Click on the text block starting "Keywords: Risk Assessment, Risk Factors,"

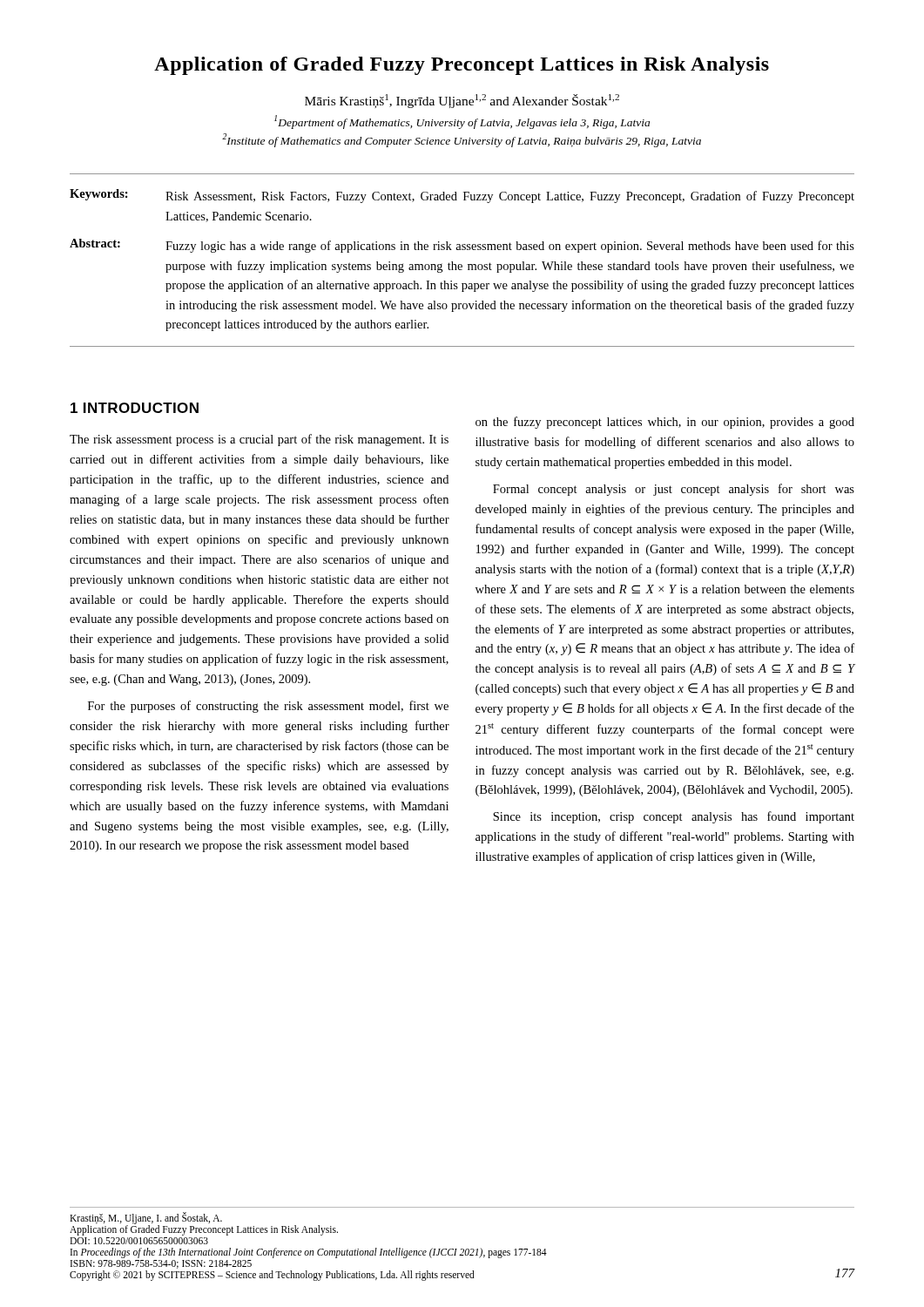(462, 260)
